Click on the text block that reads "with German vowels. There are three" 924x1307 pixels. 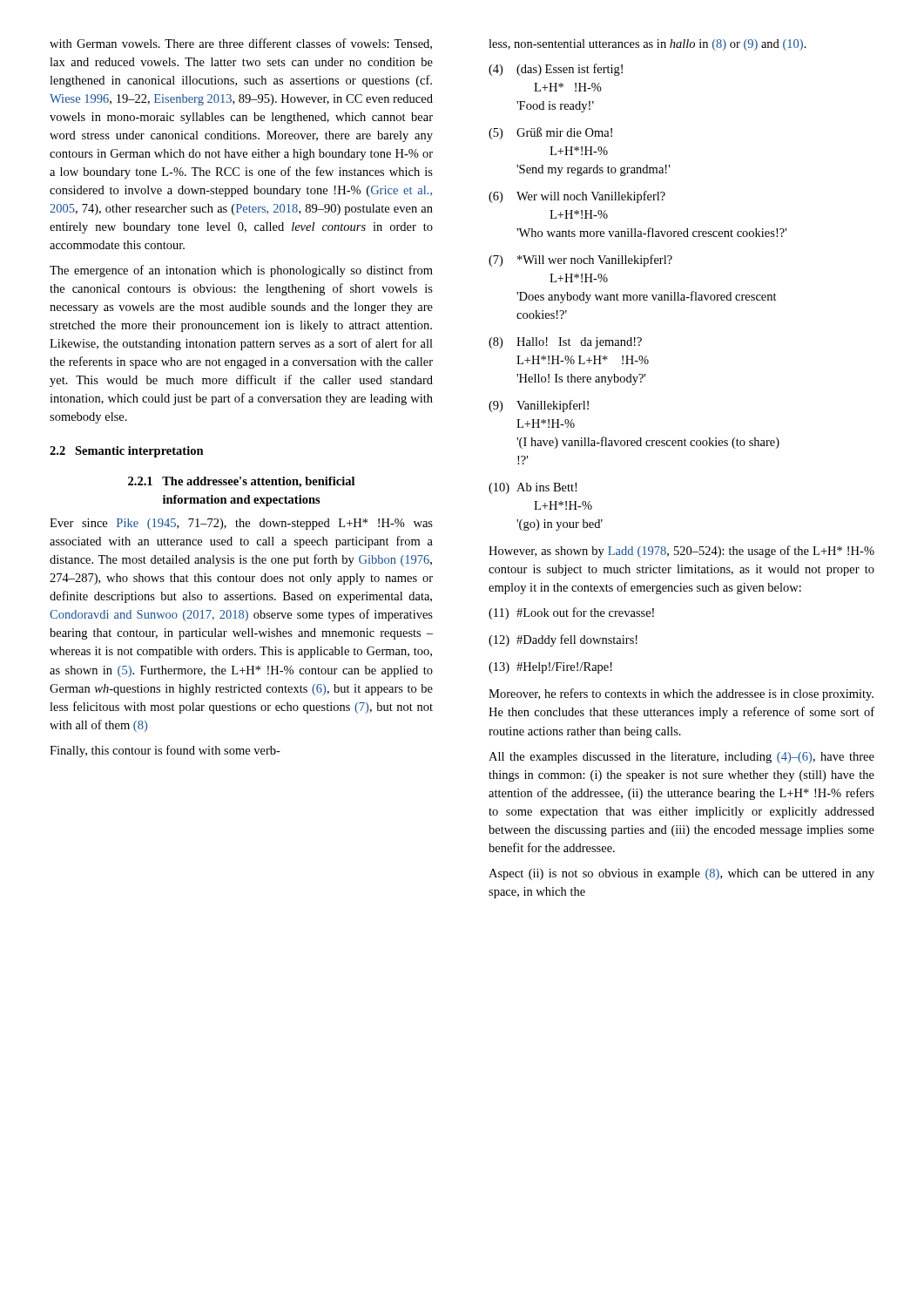click(x=241, y=145)
